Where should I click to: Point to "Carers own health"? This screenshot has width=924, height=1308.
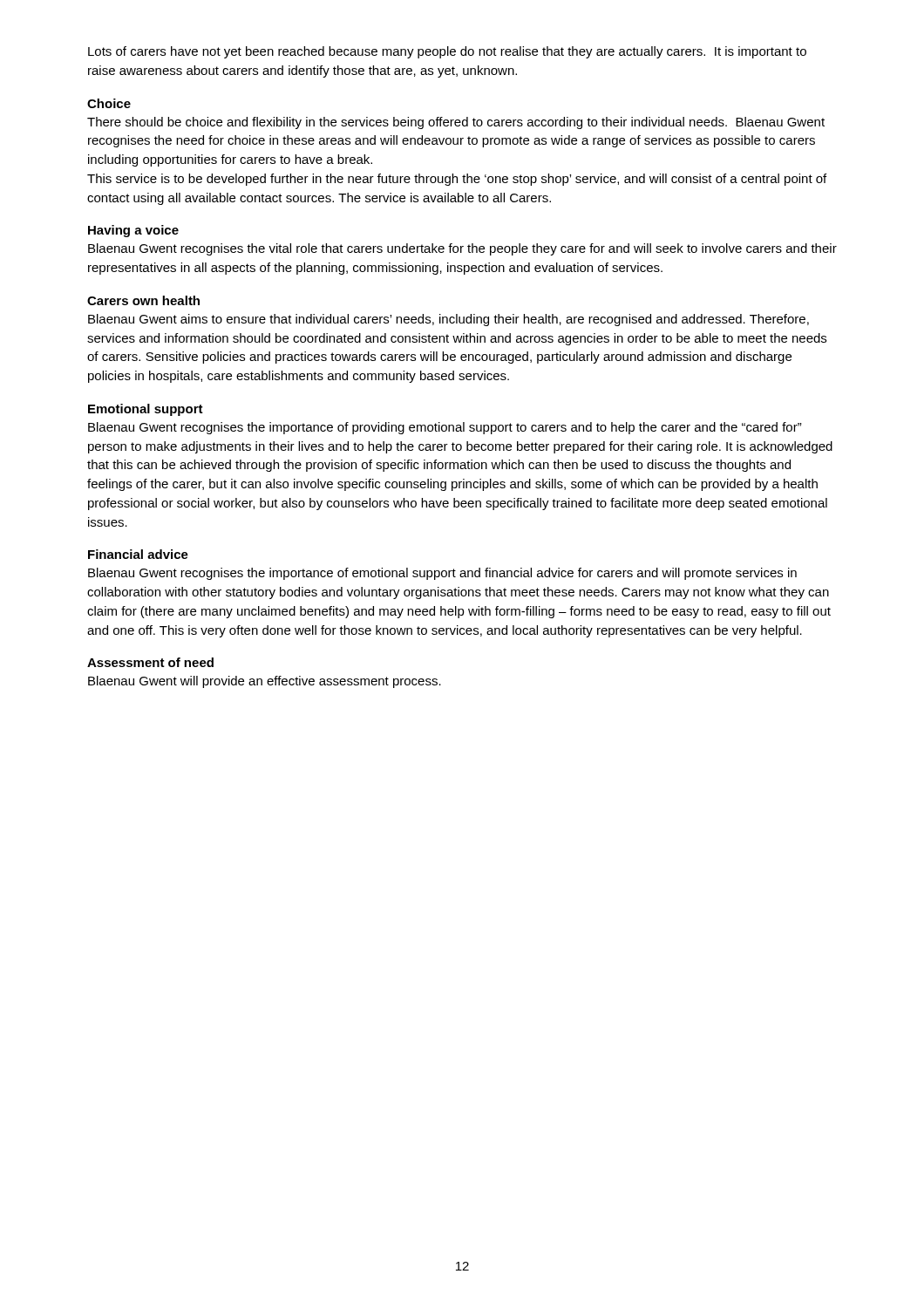tap(144, 300)
